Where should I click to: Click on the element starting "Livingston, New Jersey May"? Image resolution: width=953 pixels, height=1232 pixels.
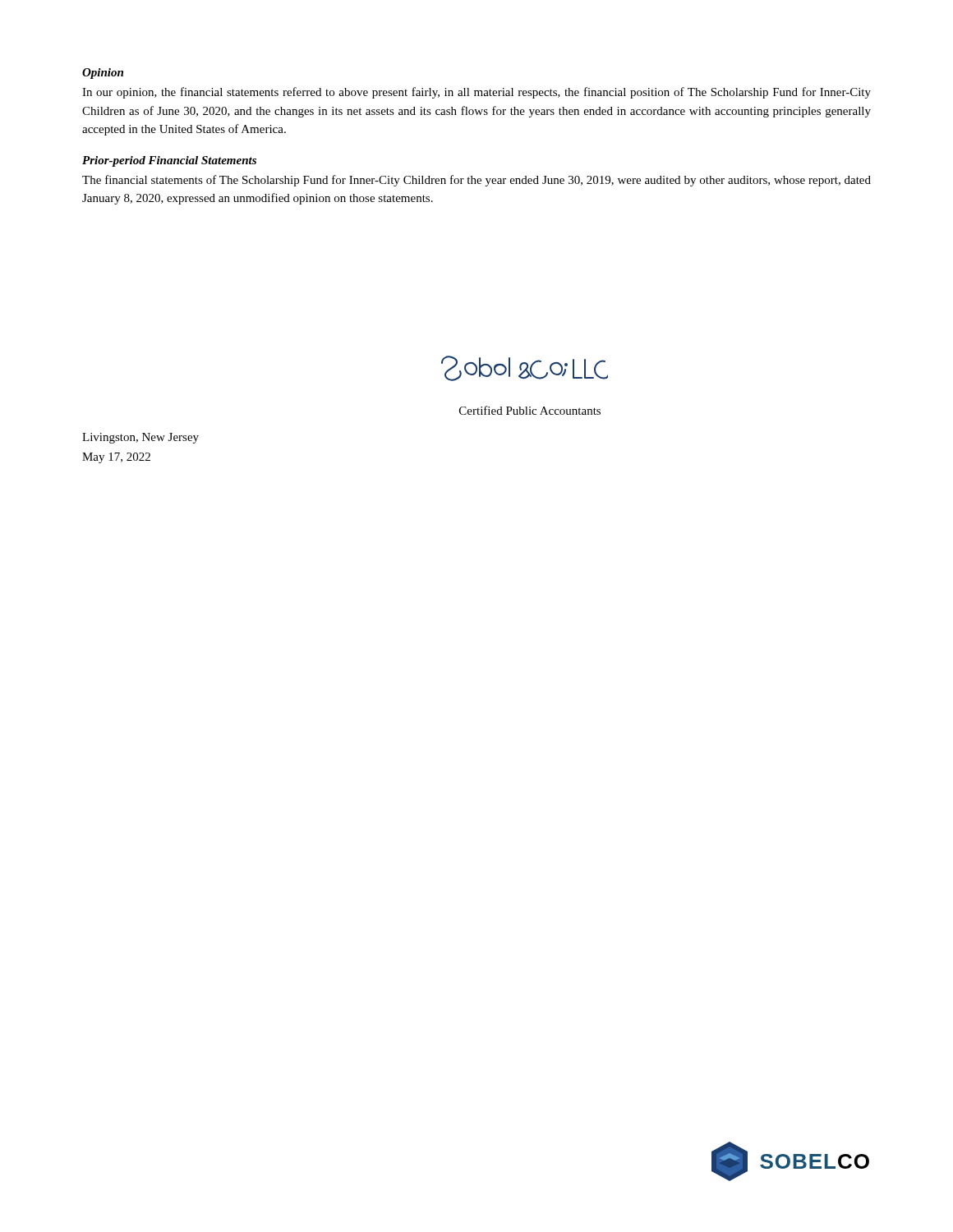(x=141, y=447)
